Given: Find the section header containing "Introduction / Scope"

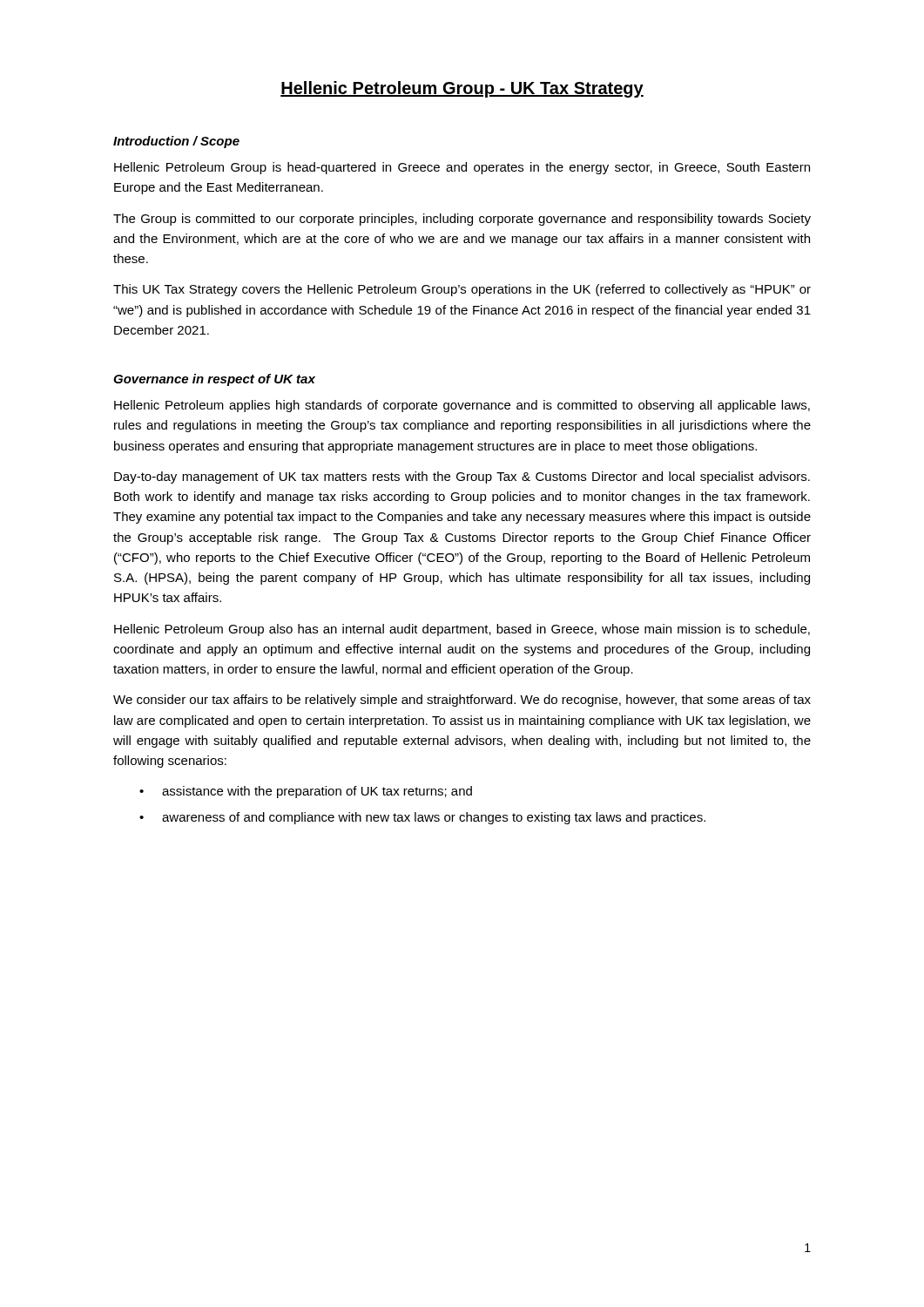Looking at the screenshot, I should [176, 141].
